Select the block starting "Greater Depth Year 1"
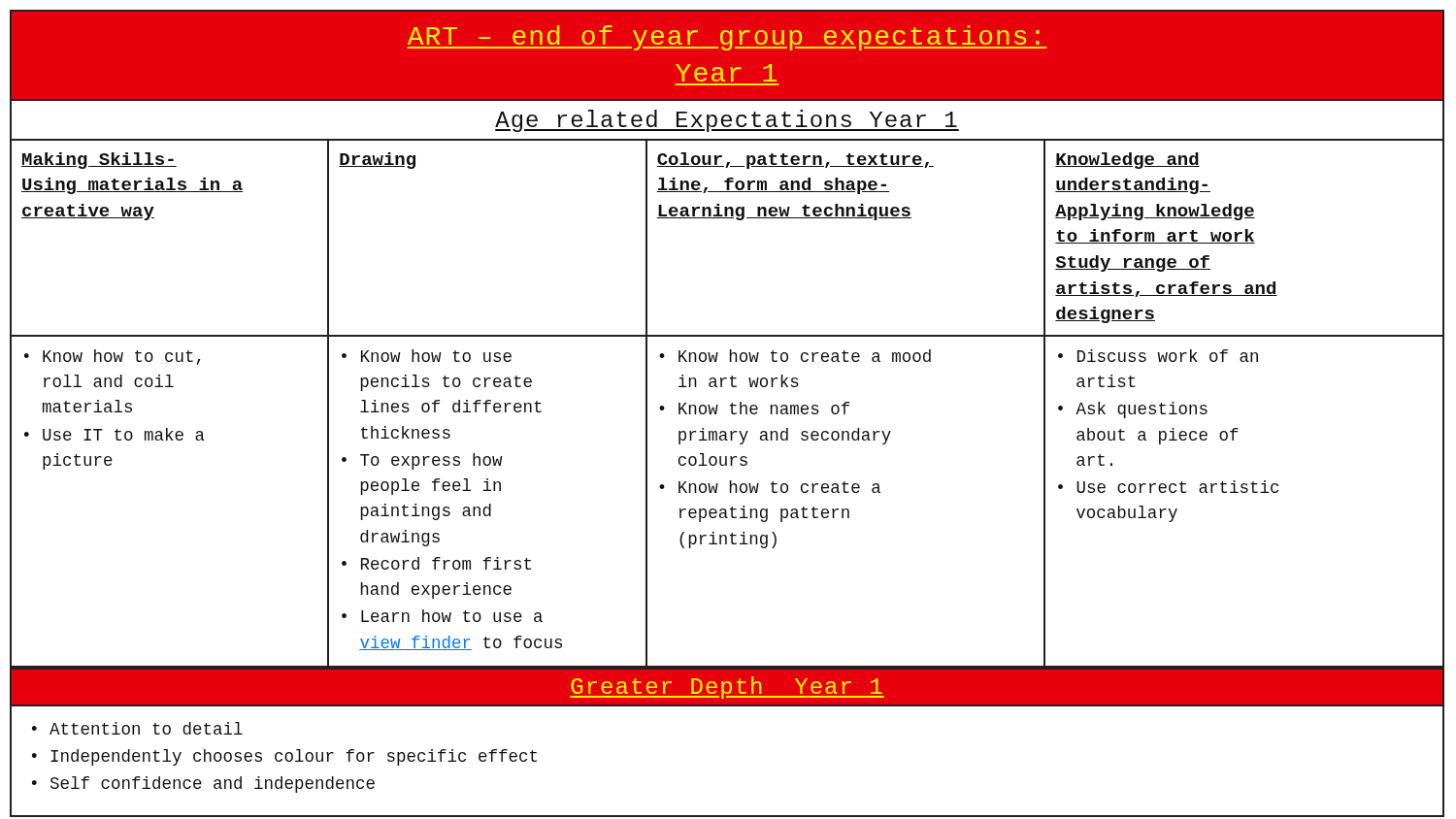The width and height of the screenshot is (1456, 819). coord(727,687)
